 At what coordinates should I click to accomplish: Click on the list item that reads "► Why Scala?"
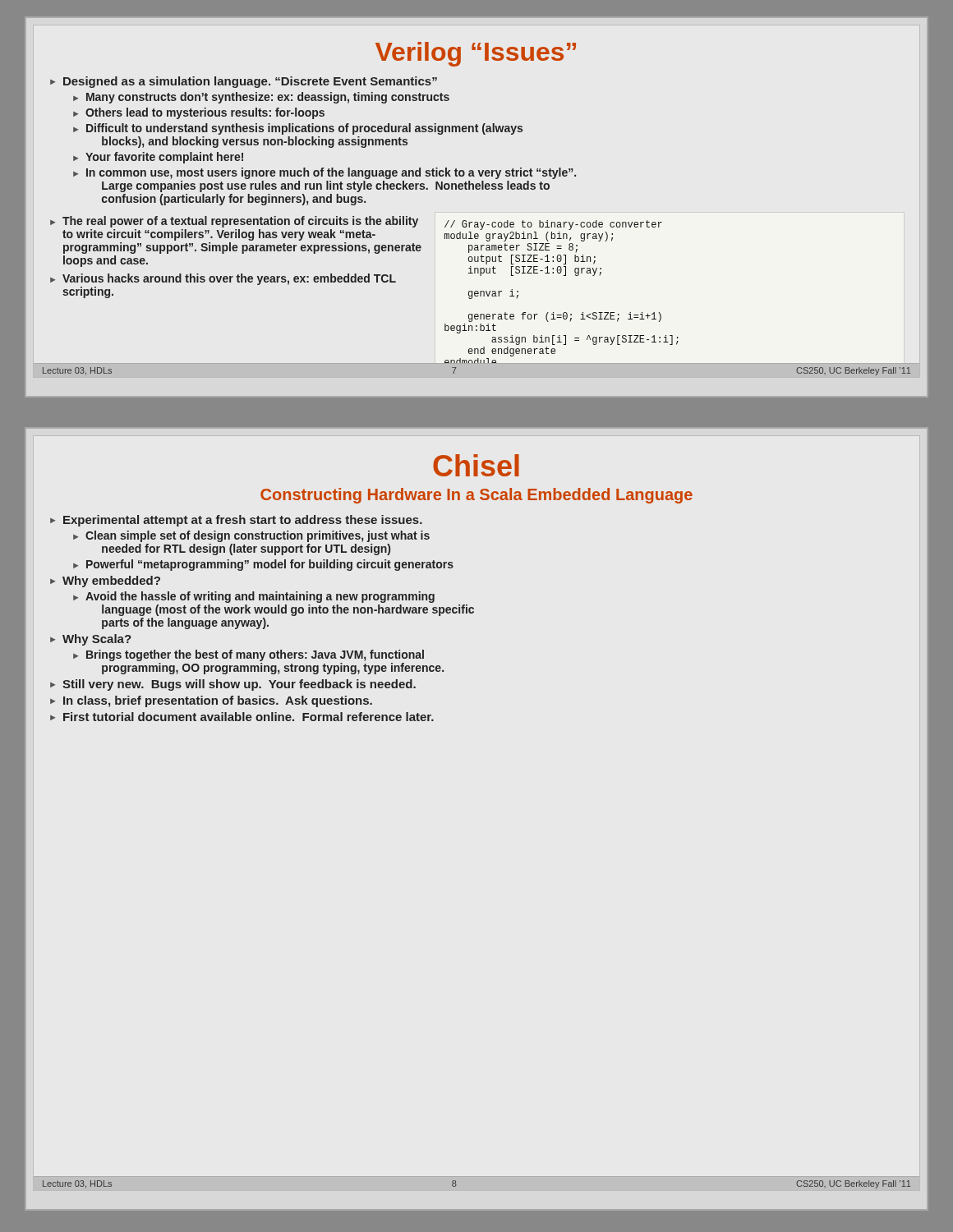90,639
